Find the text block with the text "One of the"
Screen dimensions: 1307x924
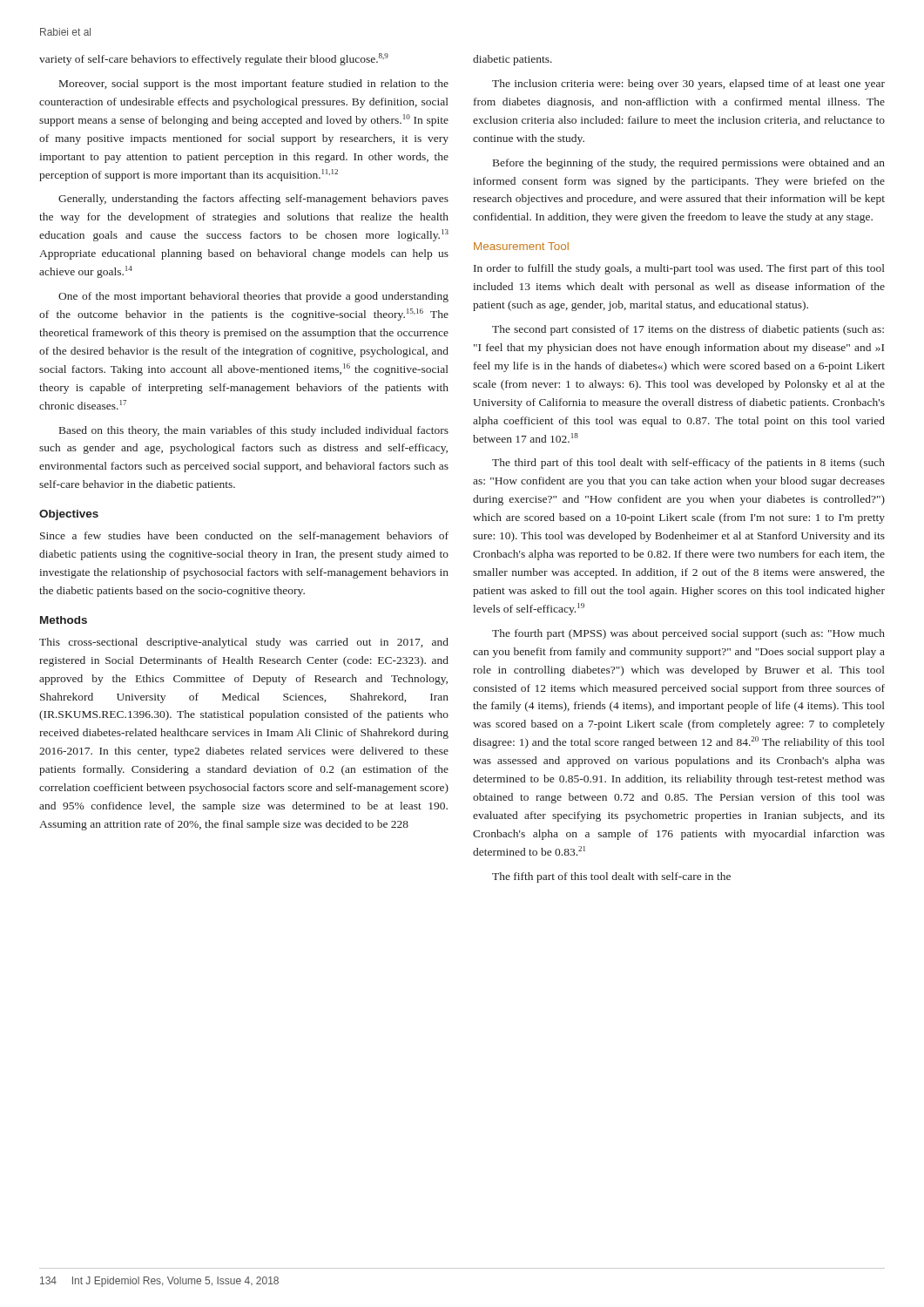pos(244,351)
